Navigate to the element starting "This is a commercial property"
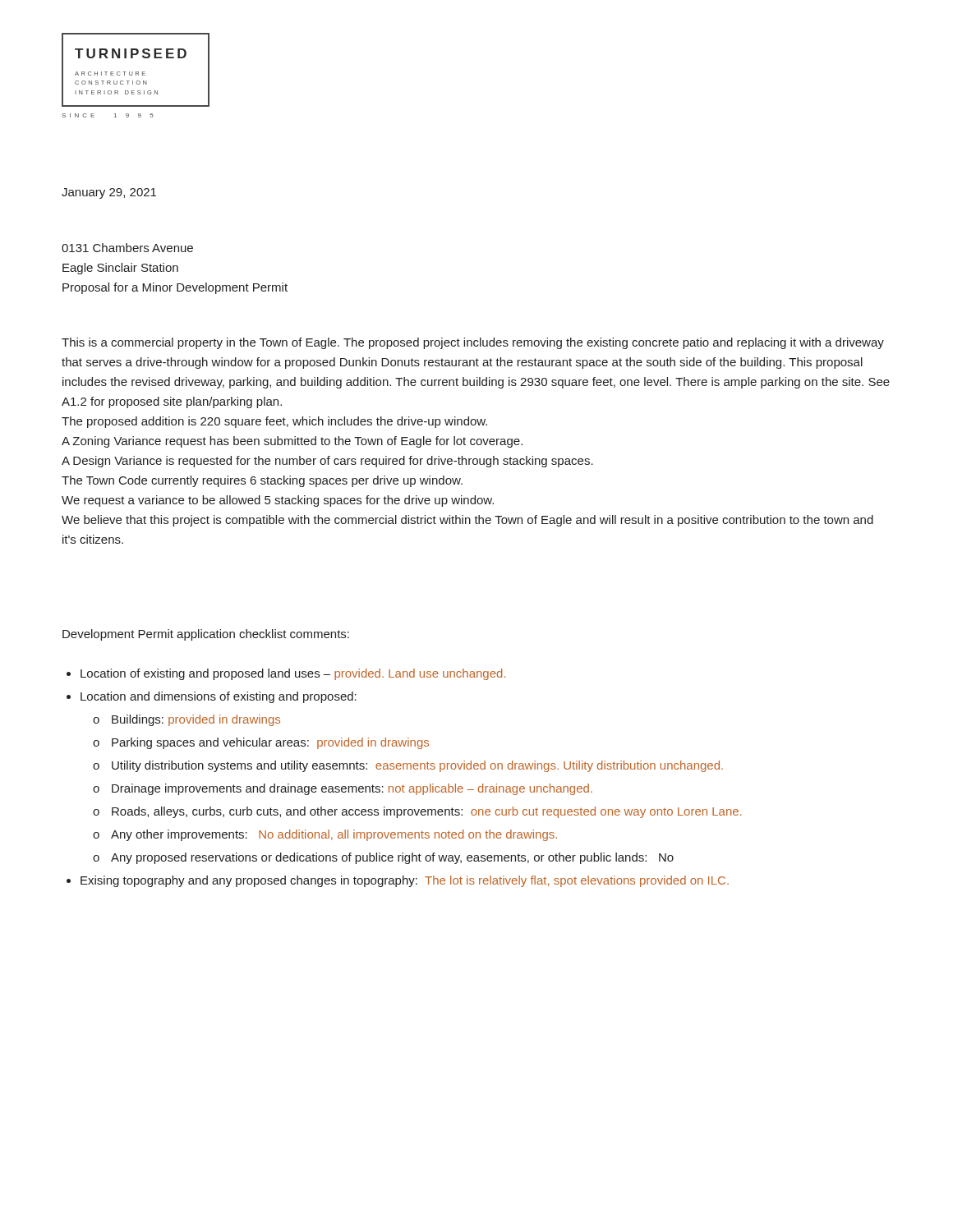 coord(476,441)
